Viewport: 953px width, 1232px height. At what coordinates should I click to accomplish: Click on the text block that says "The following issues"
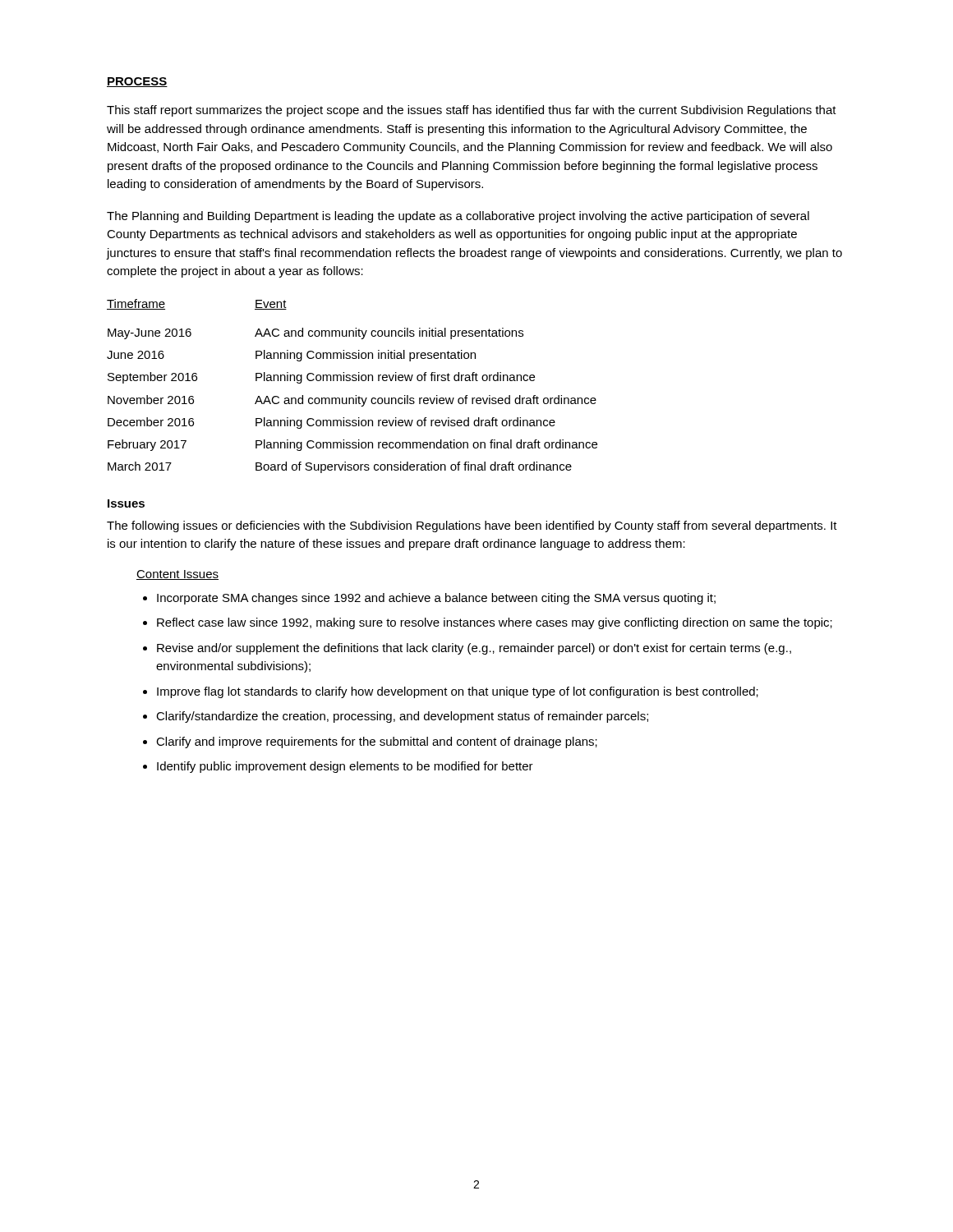coord(472,534)
